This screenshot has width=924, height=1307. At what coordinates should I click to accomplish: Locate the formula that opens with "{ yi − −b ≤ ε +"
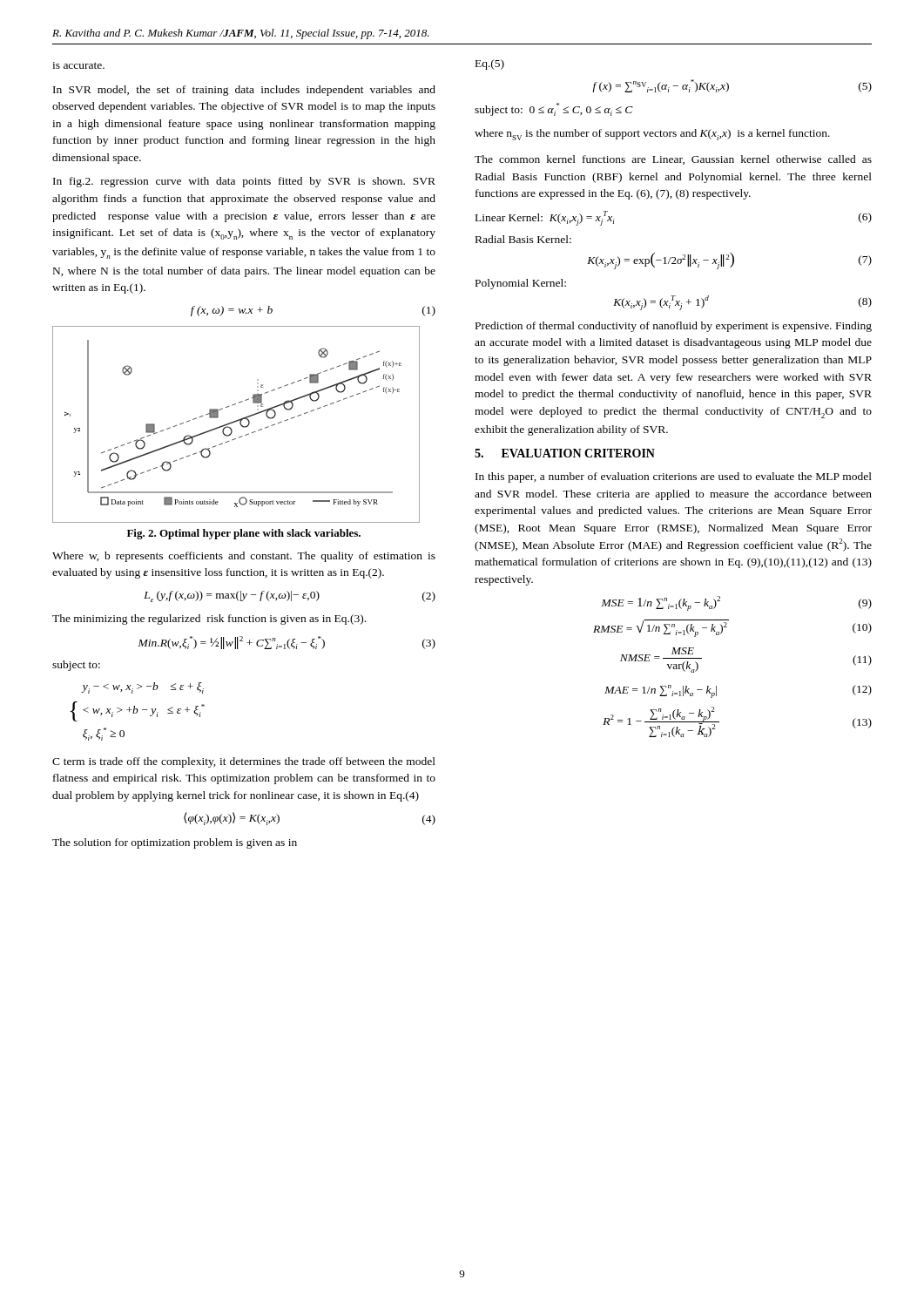point(136,710)
